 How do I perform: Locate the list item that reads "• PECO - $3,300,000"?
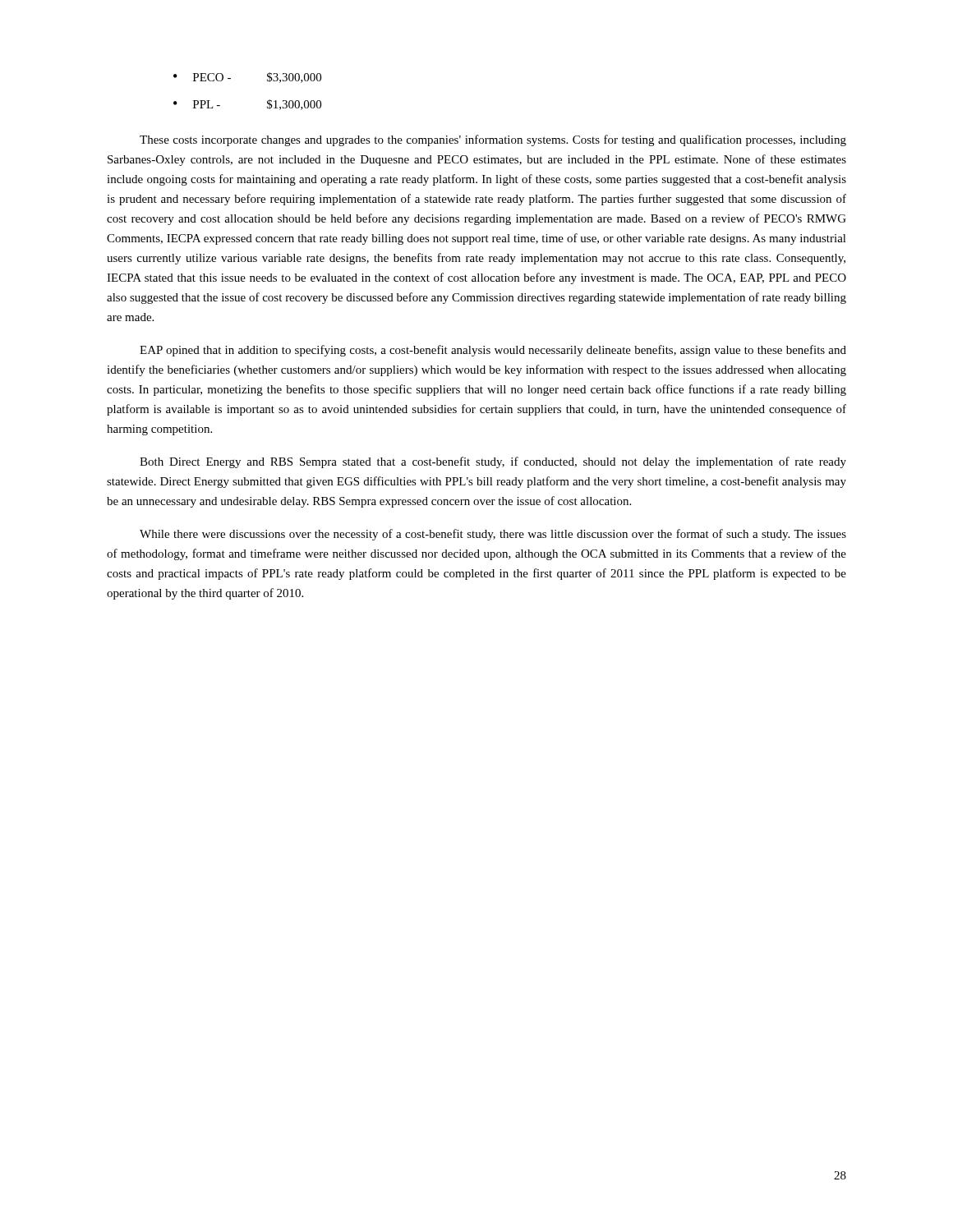point(209,79)
